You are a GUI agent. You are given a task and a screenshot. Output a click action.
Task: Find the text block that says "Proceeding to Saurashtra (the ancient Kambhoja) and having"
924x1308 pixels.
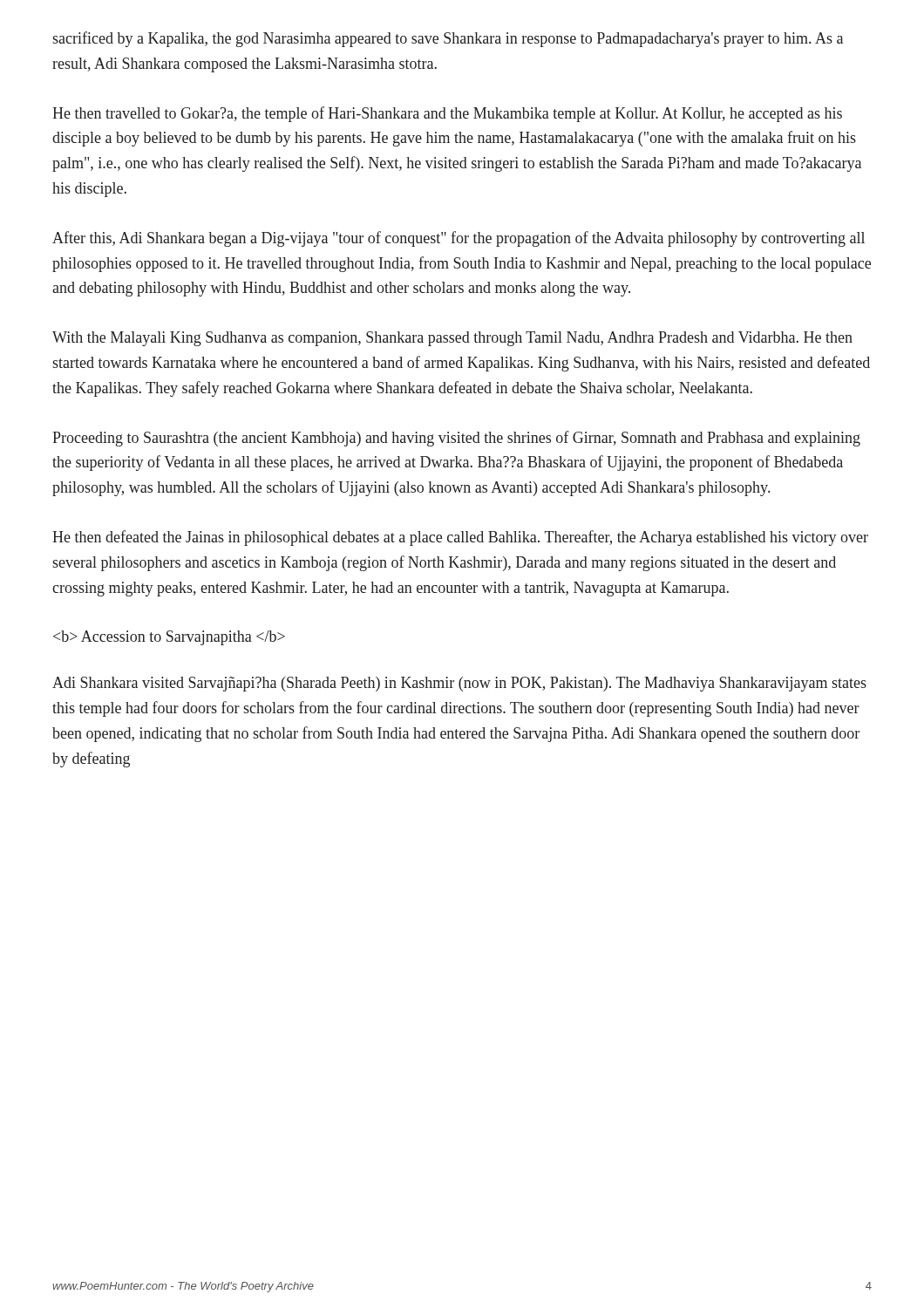point(456,462)
